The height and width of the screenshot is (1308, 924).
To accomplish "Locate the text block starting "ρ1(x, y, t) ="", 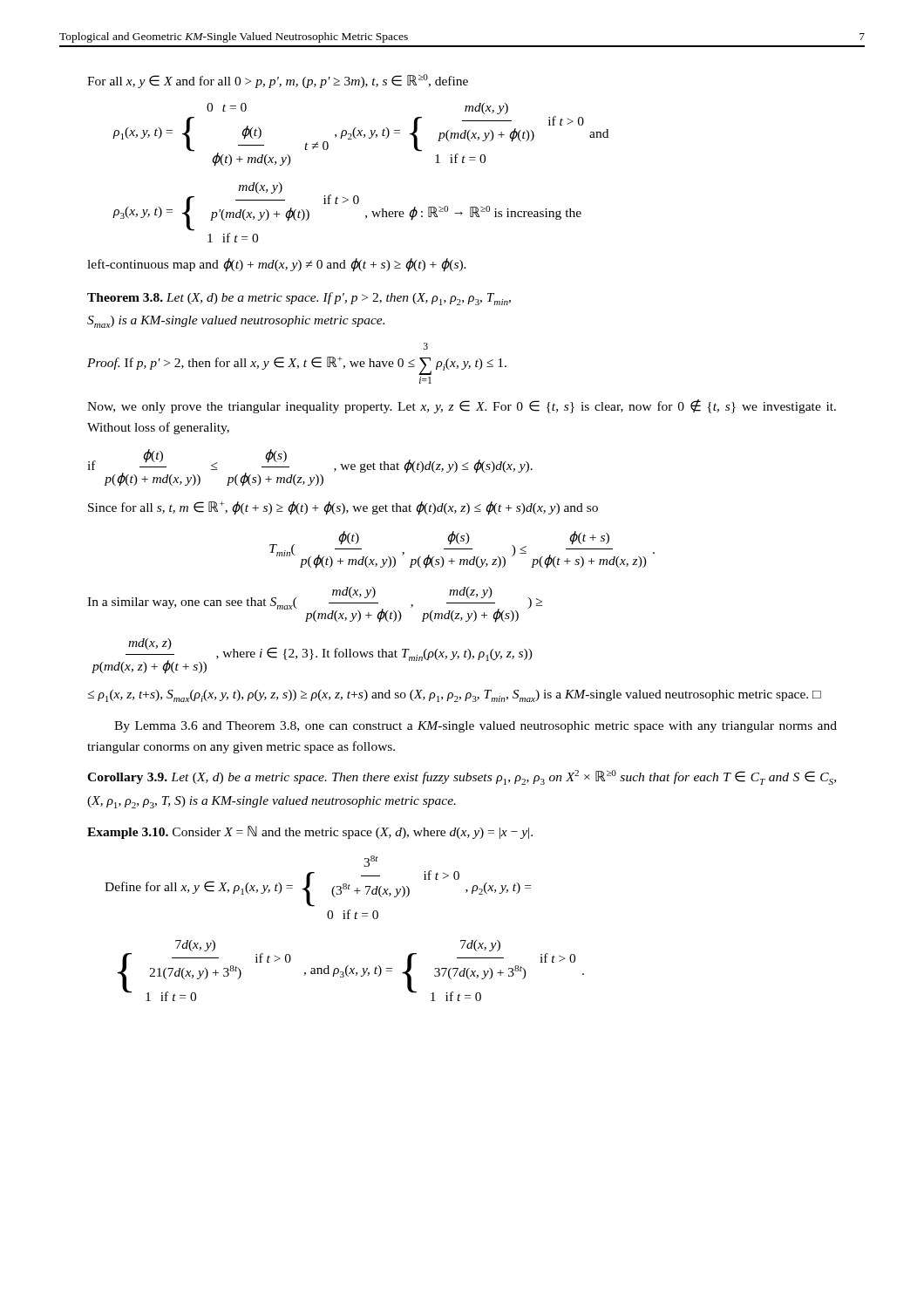I will pyautogui.click(x=475, y=173).
